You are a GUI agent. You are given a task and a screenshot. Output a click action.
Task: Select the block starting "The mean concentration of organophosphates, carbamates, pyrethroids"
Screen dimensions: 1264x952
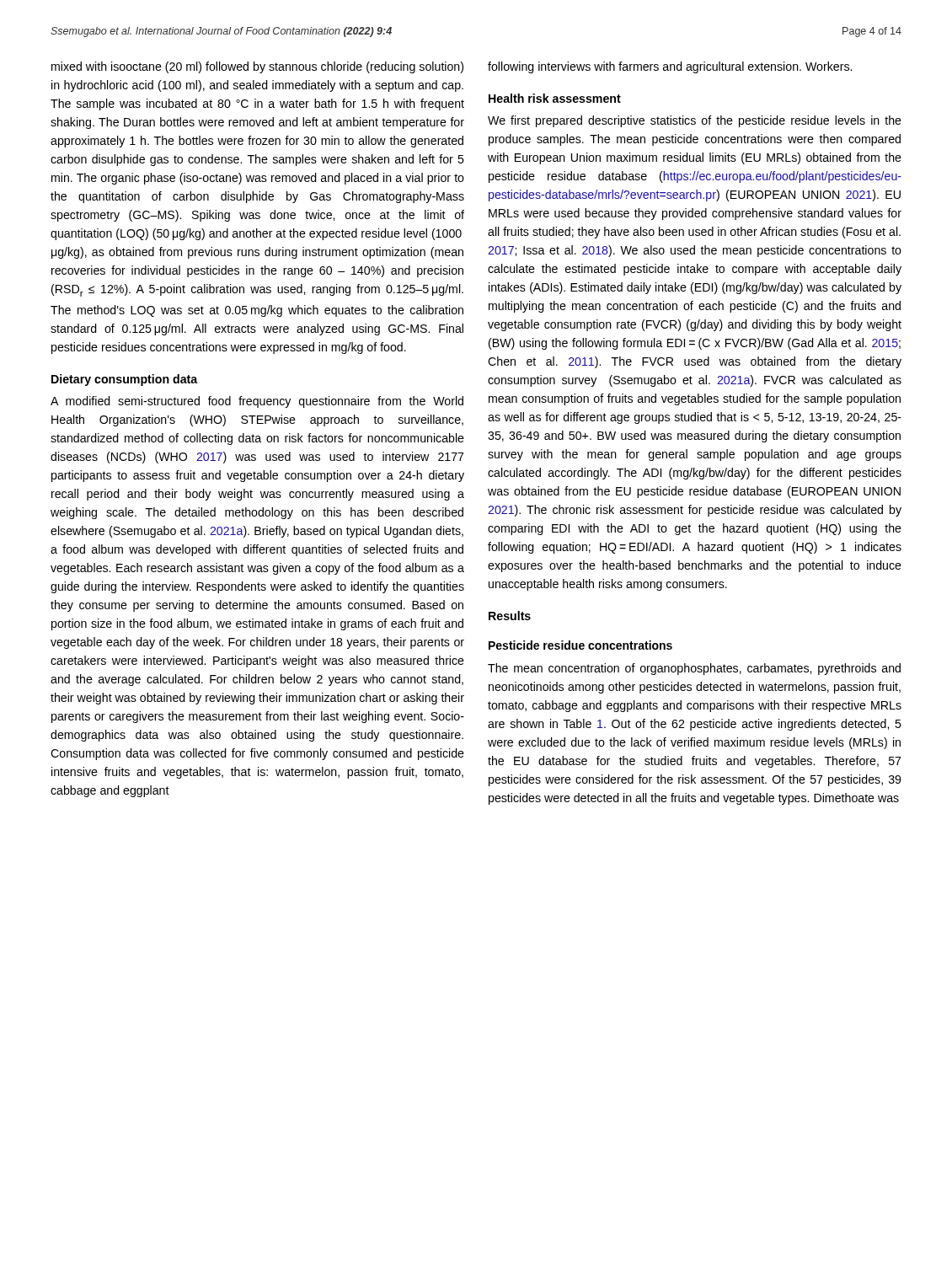click(x=695, y=733)
